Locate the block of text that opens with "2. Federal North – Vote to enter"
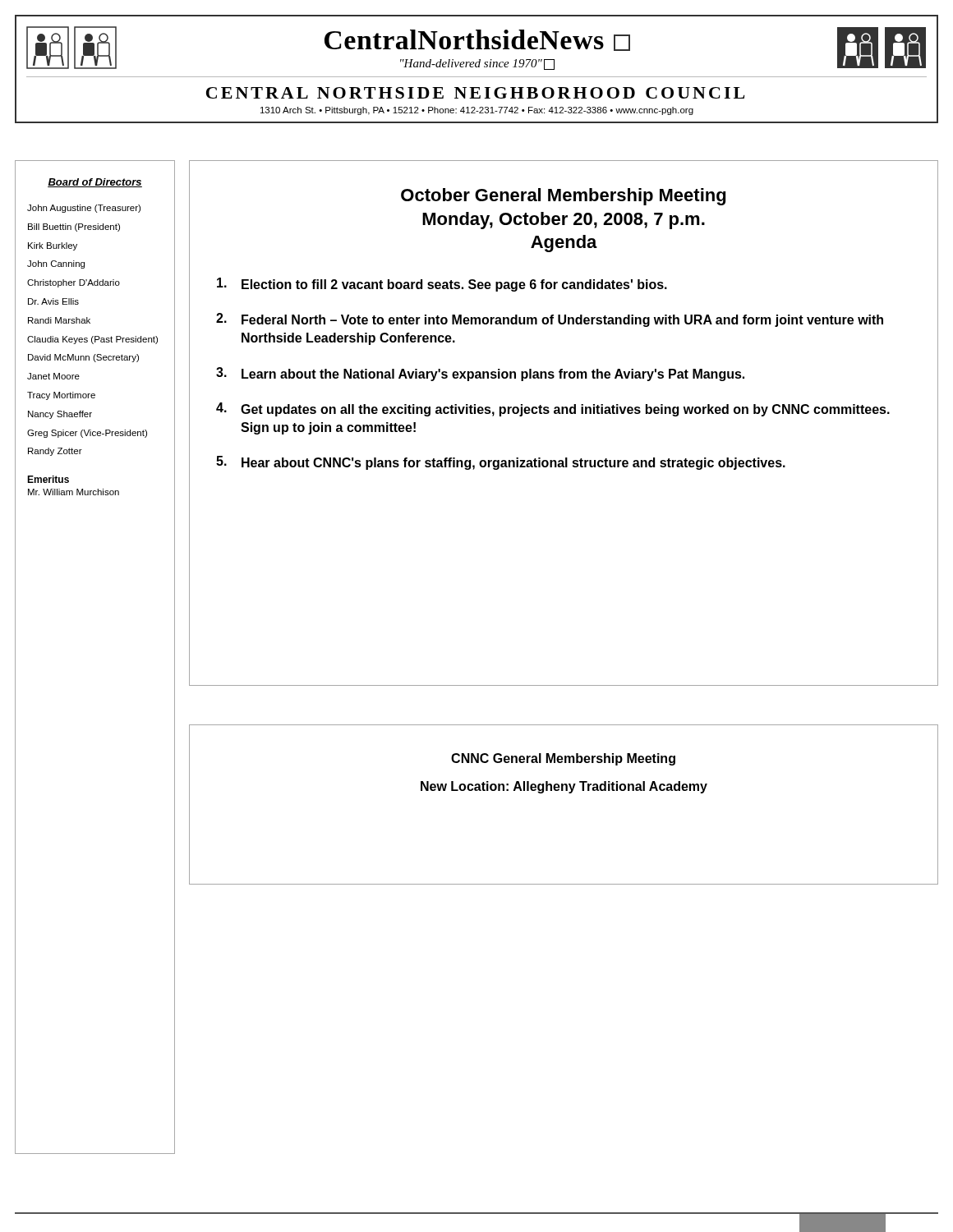The image size is (953, 1232). (x=564, y=329)
